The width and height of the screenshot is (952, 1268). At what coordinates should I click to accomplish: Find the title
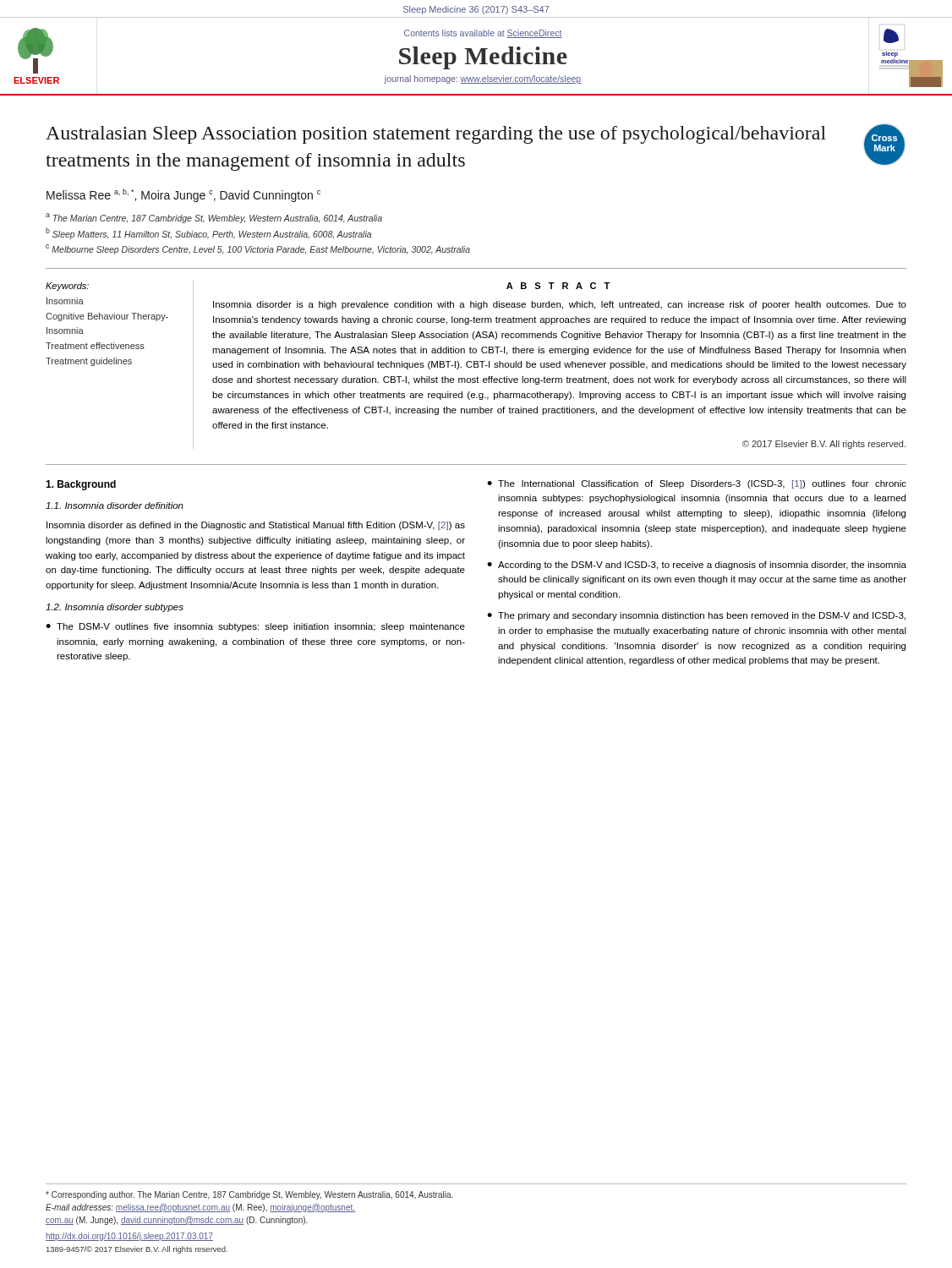449,147
